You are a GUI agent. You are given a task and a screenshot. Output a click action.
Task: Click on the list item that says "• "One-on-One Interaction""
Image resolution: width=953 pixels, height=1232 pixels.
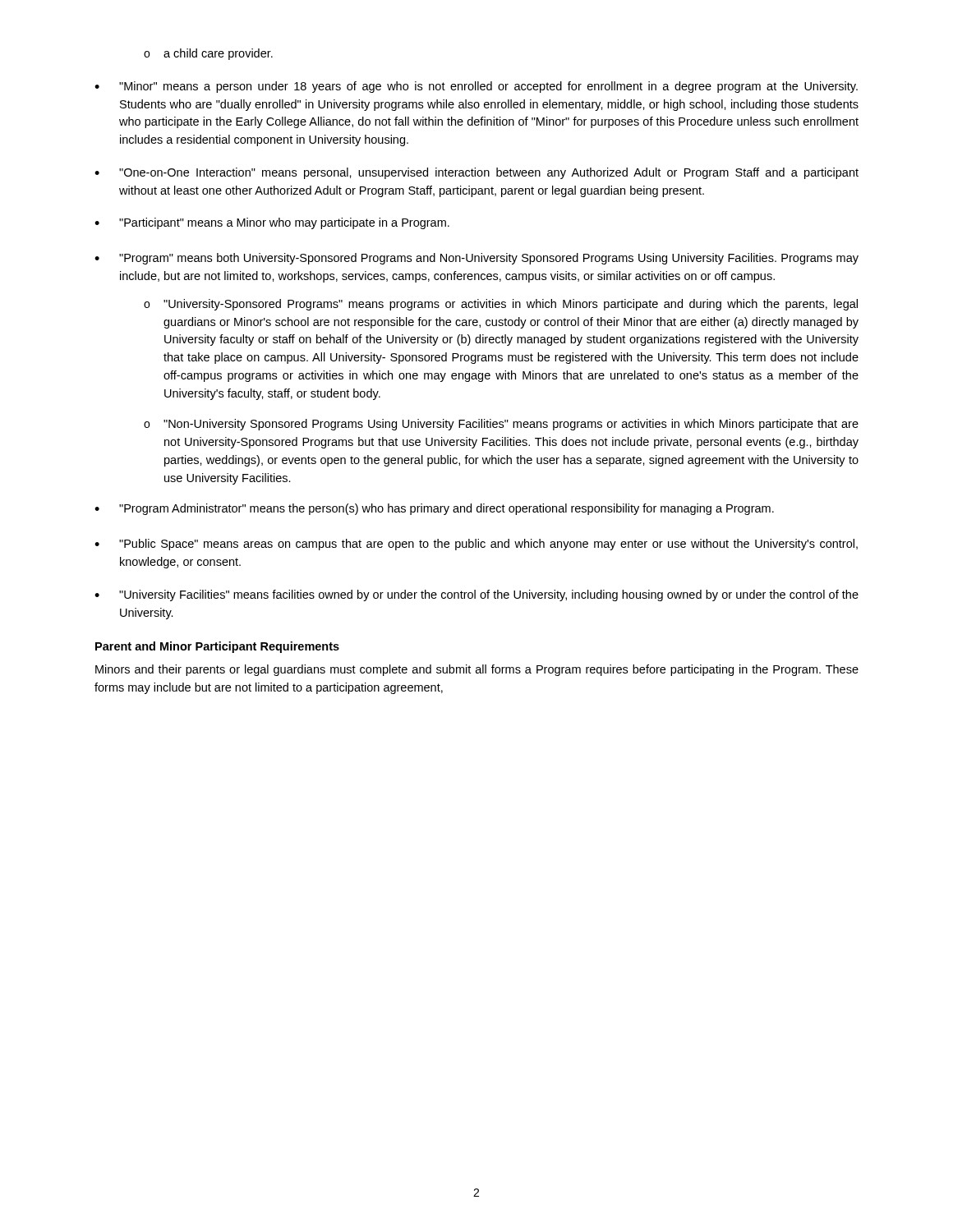[x=476, y=182]
